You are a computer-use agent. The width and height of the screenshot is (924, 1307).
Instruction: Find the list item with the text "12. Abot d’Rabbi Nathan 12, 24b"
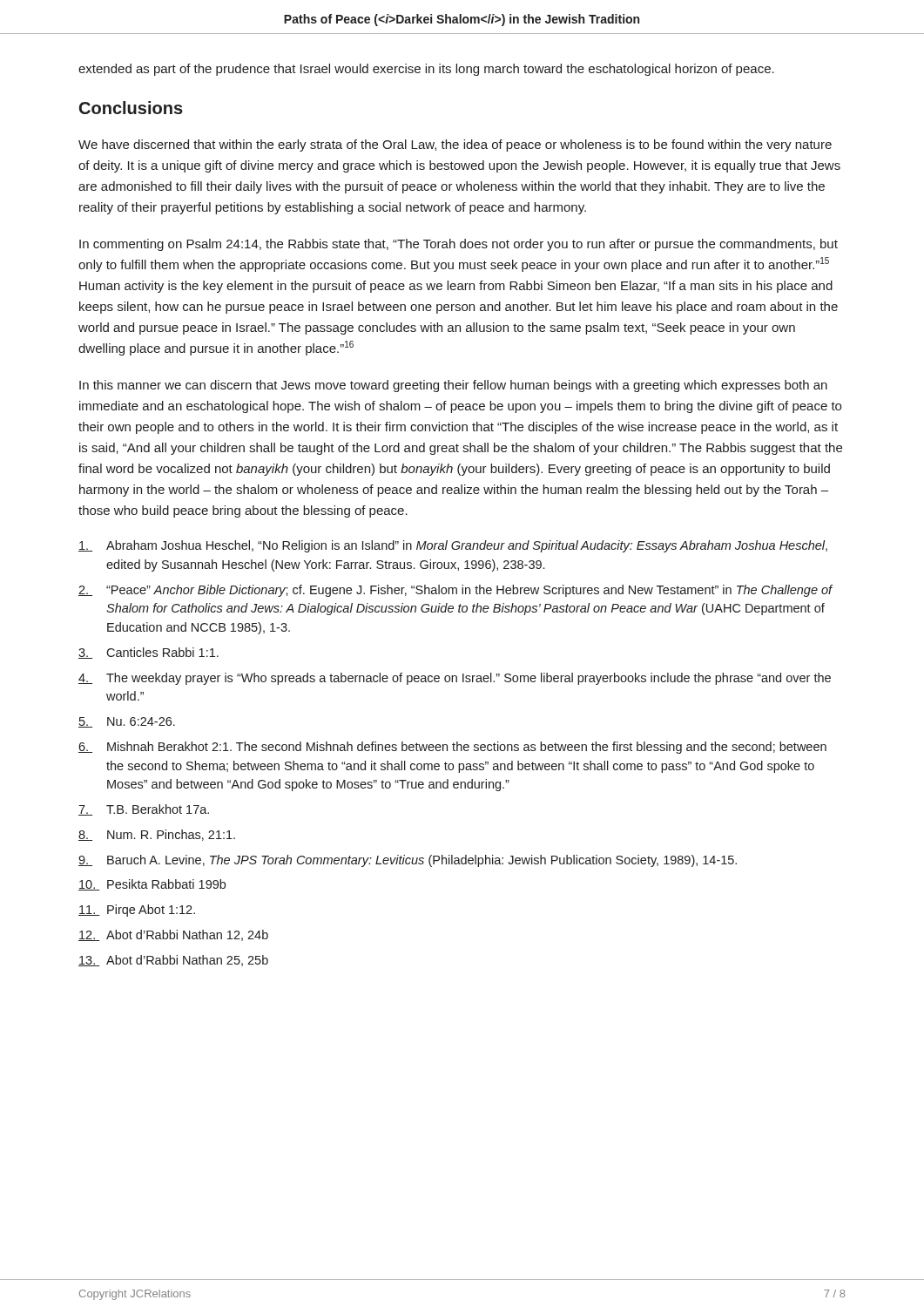click(173, 935)
